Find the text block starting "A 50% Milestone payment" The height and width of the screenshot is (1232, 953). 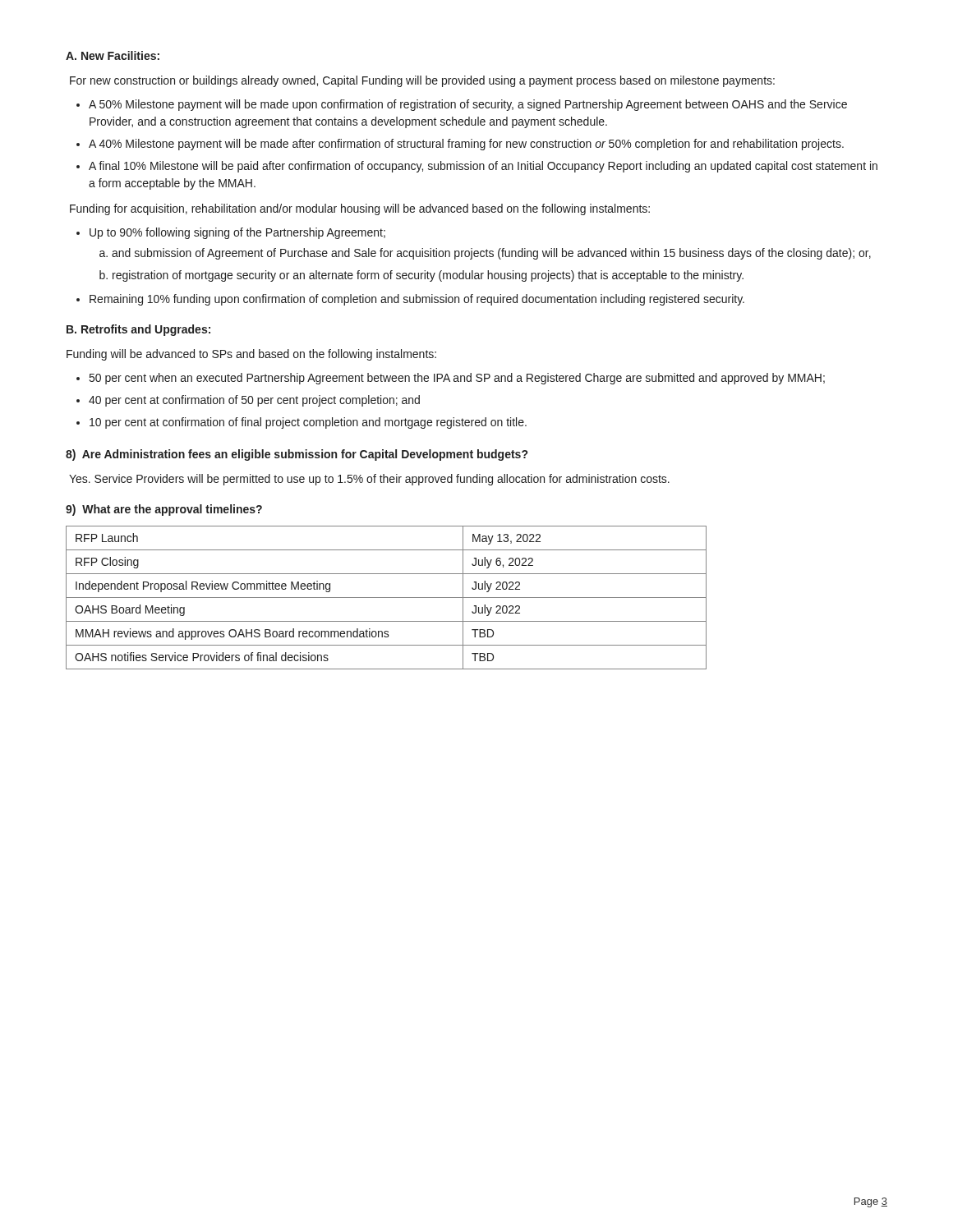point(468,113)
